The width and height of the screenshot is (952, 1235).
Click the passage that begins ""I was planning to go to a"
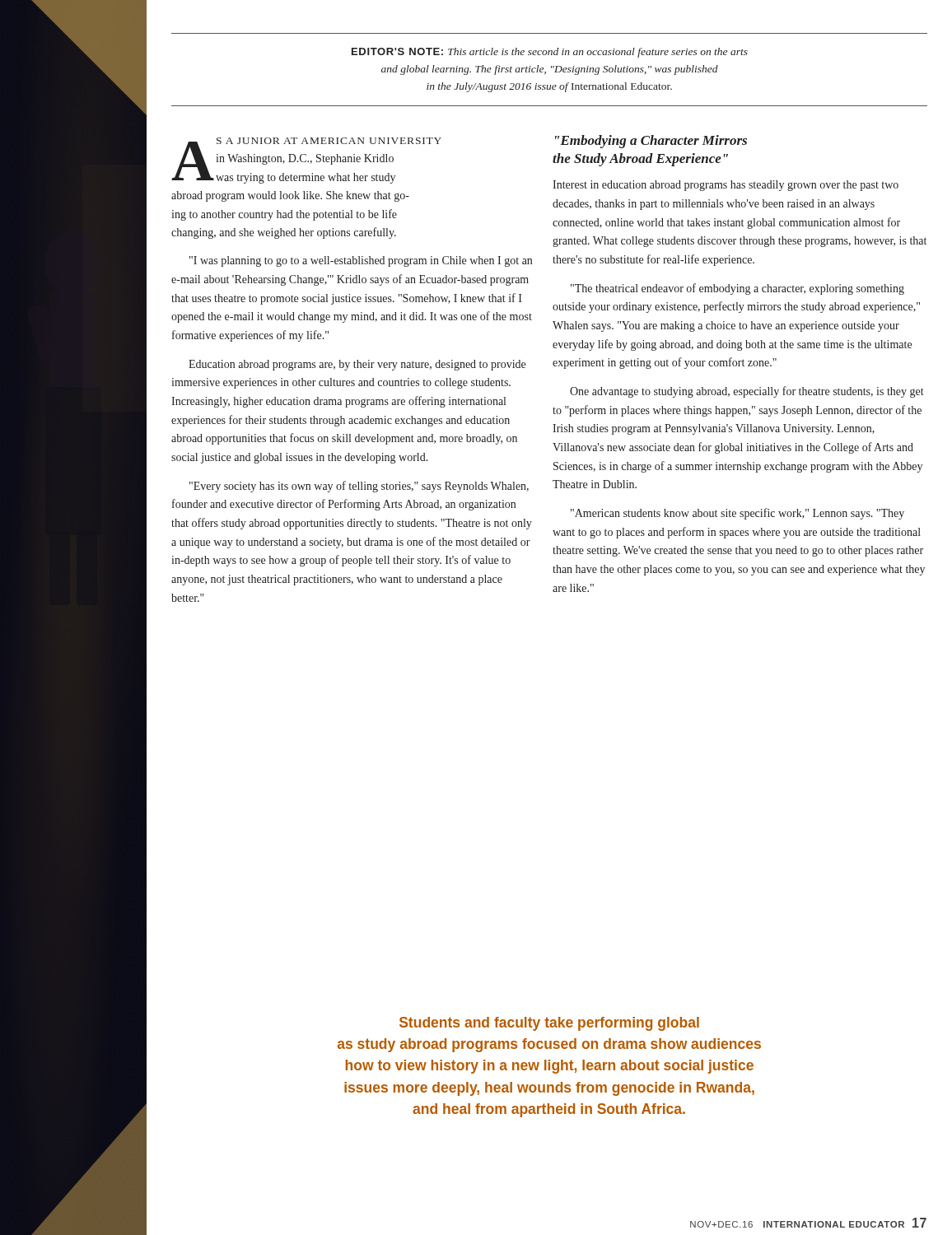coord(352,298)
